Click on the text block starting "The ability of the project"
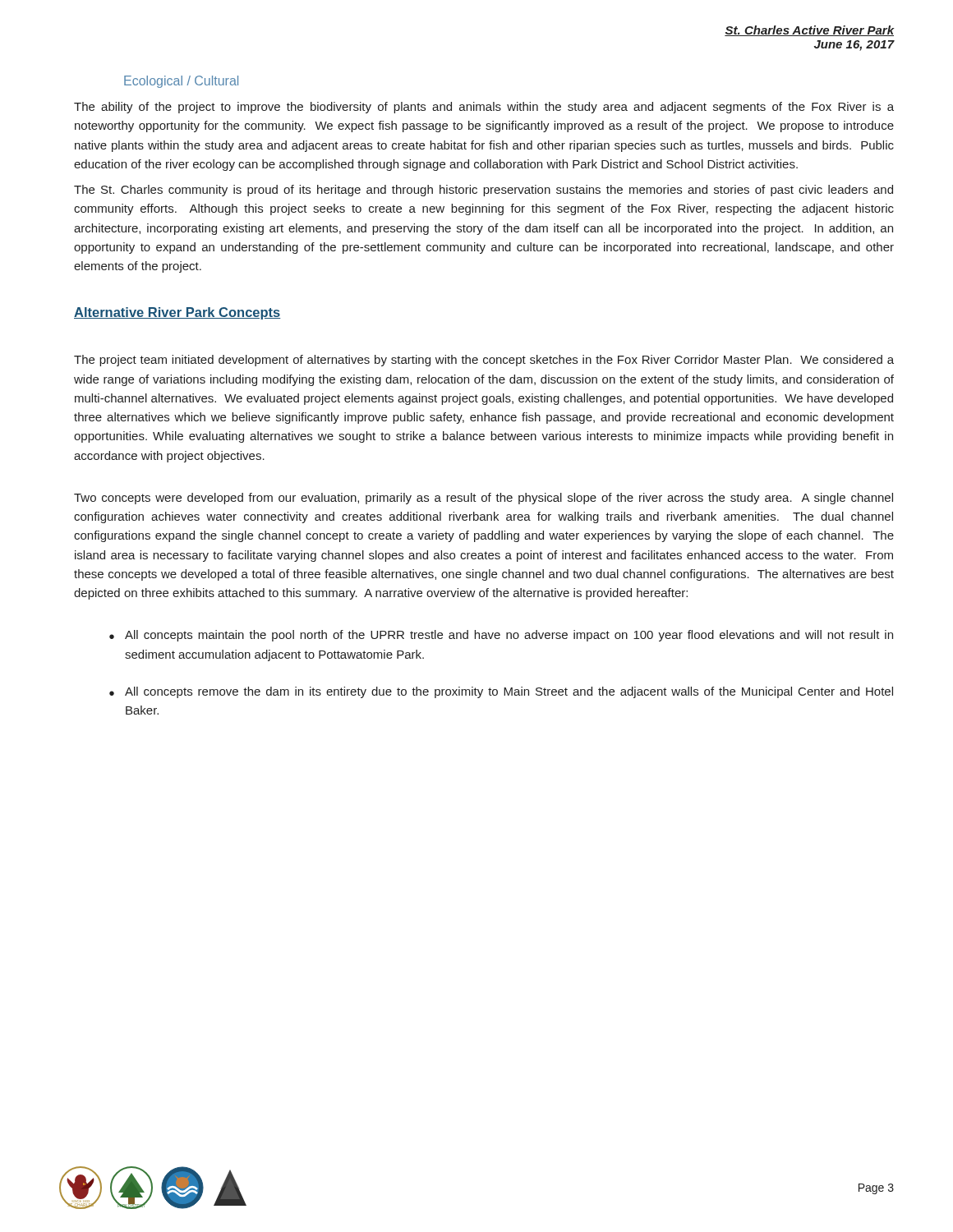Viewport: 953px width, 1232px height. [x=484, y=135]
